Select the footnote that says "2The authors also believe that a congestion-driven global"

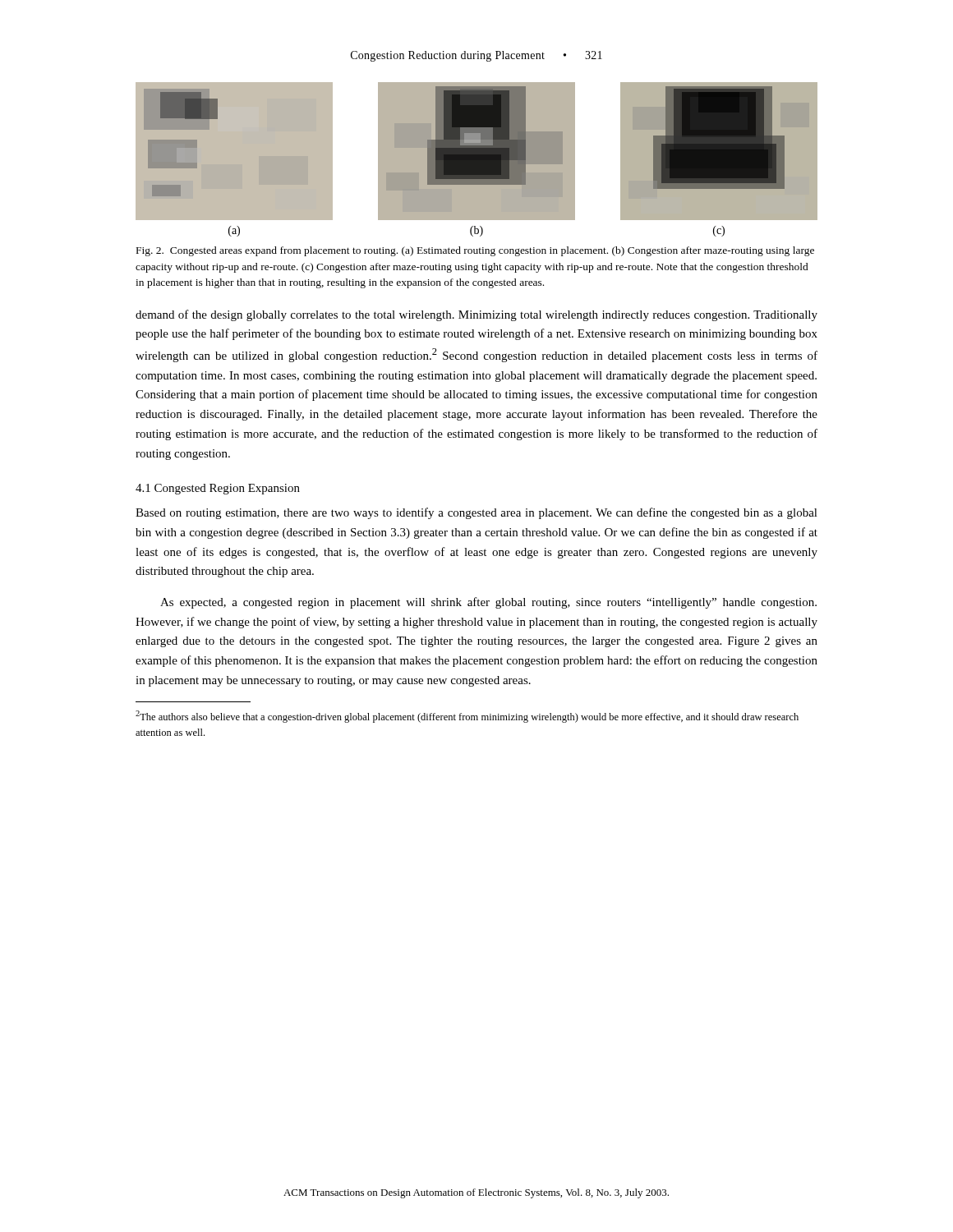click(467, 724)
